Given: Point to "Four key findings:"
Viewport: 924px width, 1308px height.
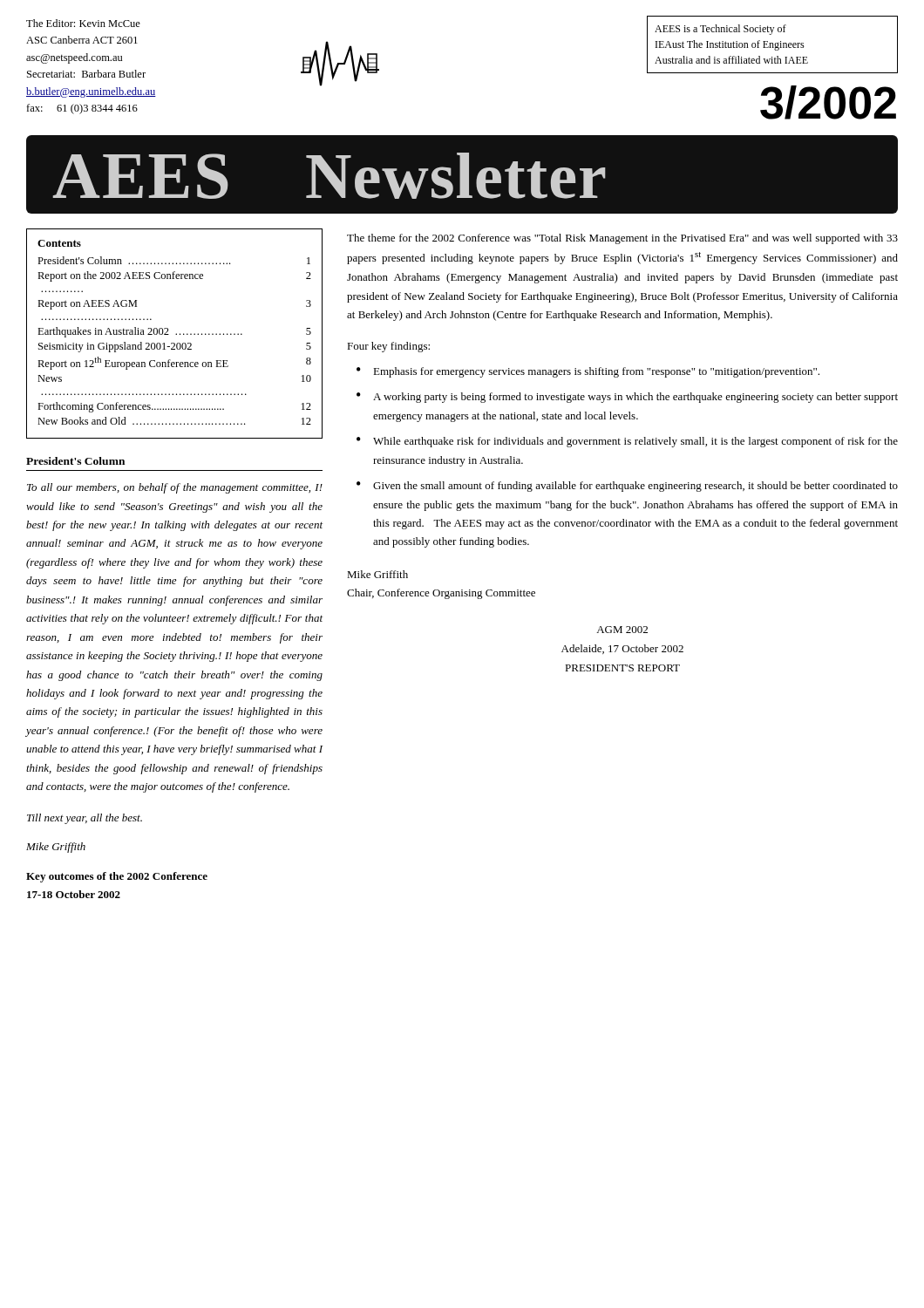Looking at the screenshot, I should [x=389, y=345].
